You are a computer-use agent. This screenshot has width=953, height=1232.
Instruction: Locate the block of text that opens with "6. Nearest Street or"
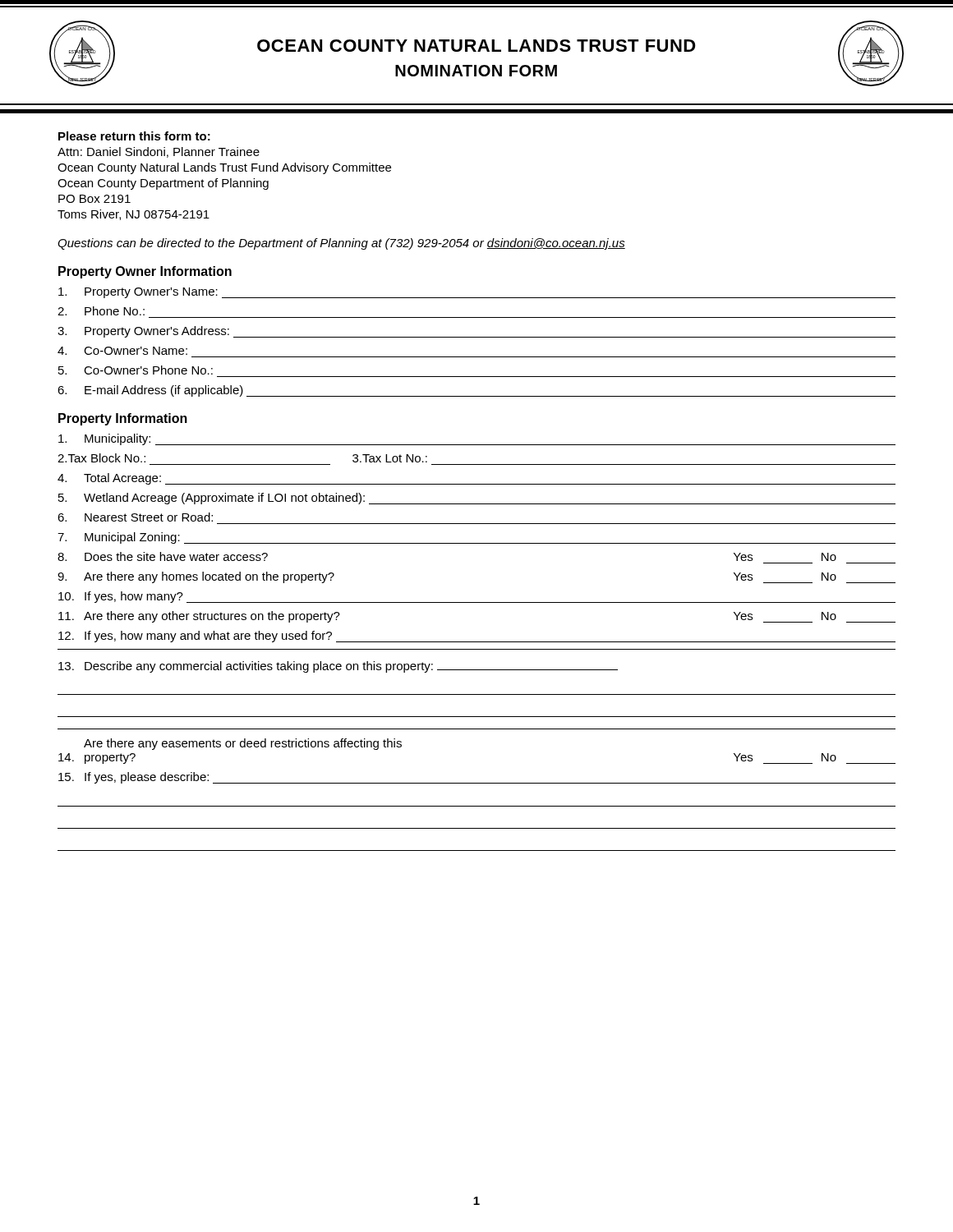476,517
